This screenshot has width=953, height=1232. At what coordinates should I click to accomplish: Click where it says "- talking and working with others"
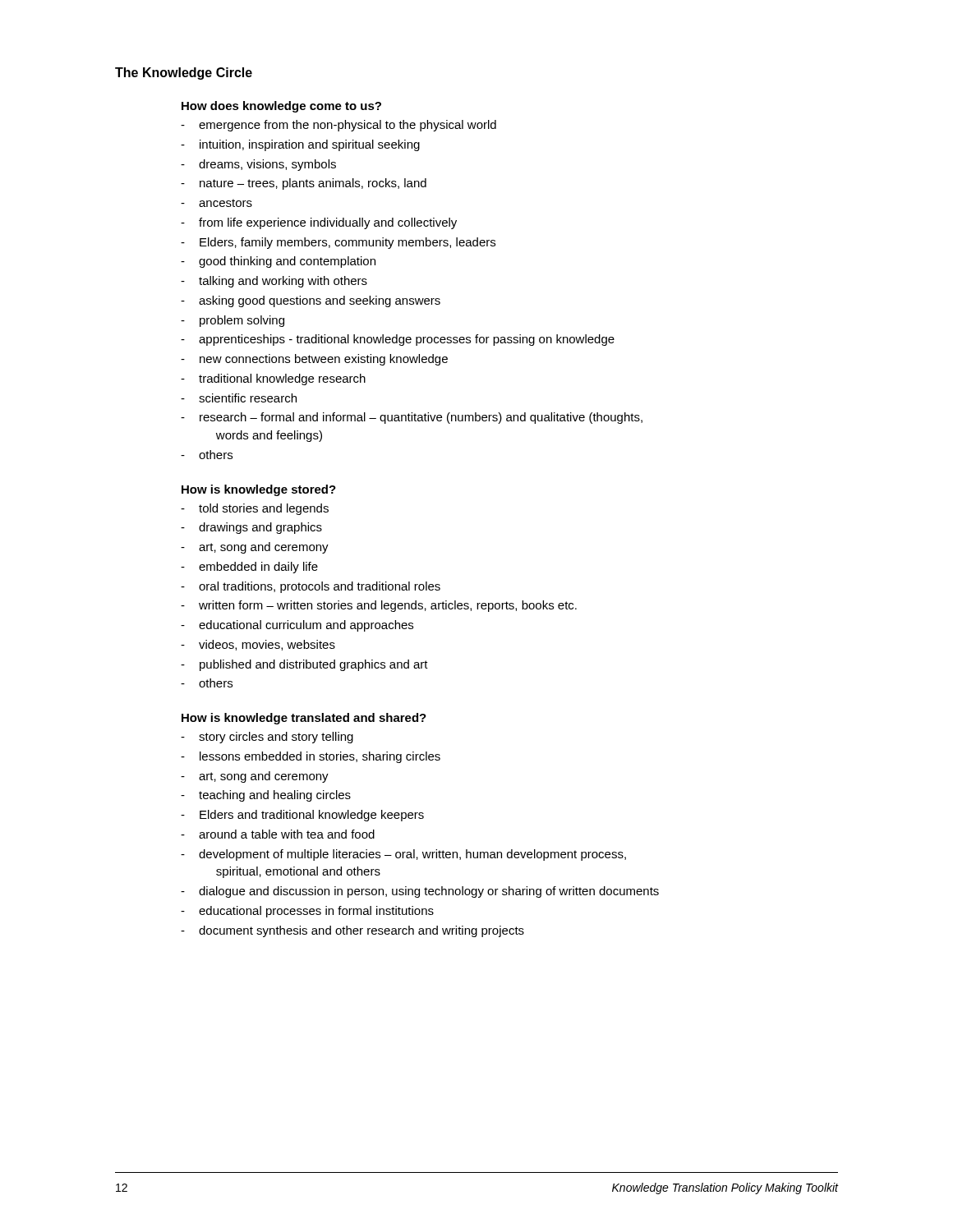point(274,282)
